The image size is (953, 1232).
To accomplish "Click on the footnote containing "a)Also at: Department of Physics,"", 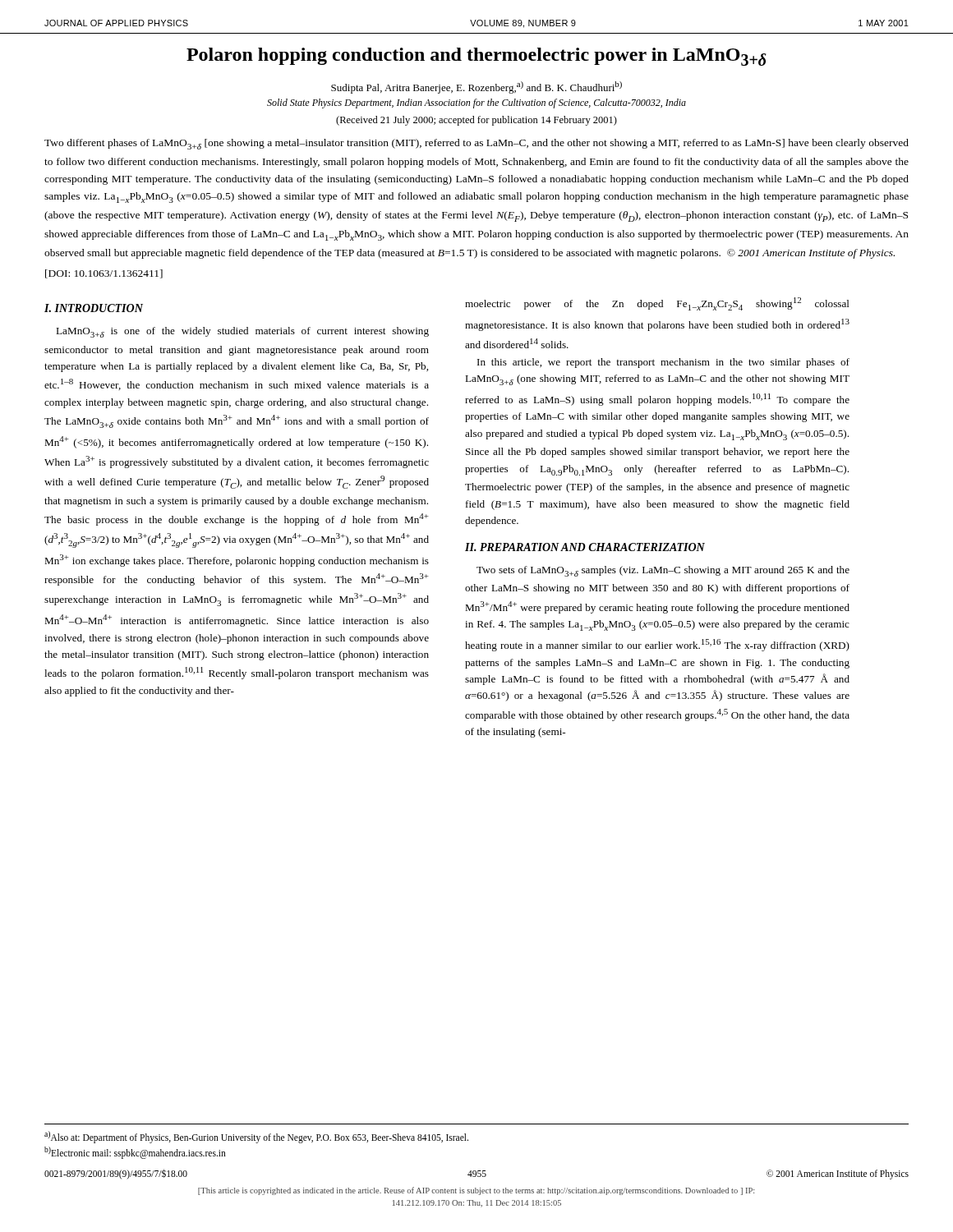I will (x=476, y=1169).
